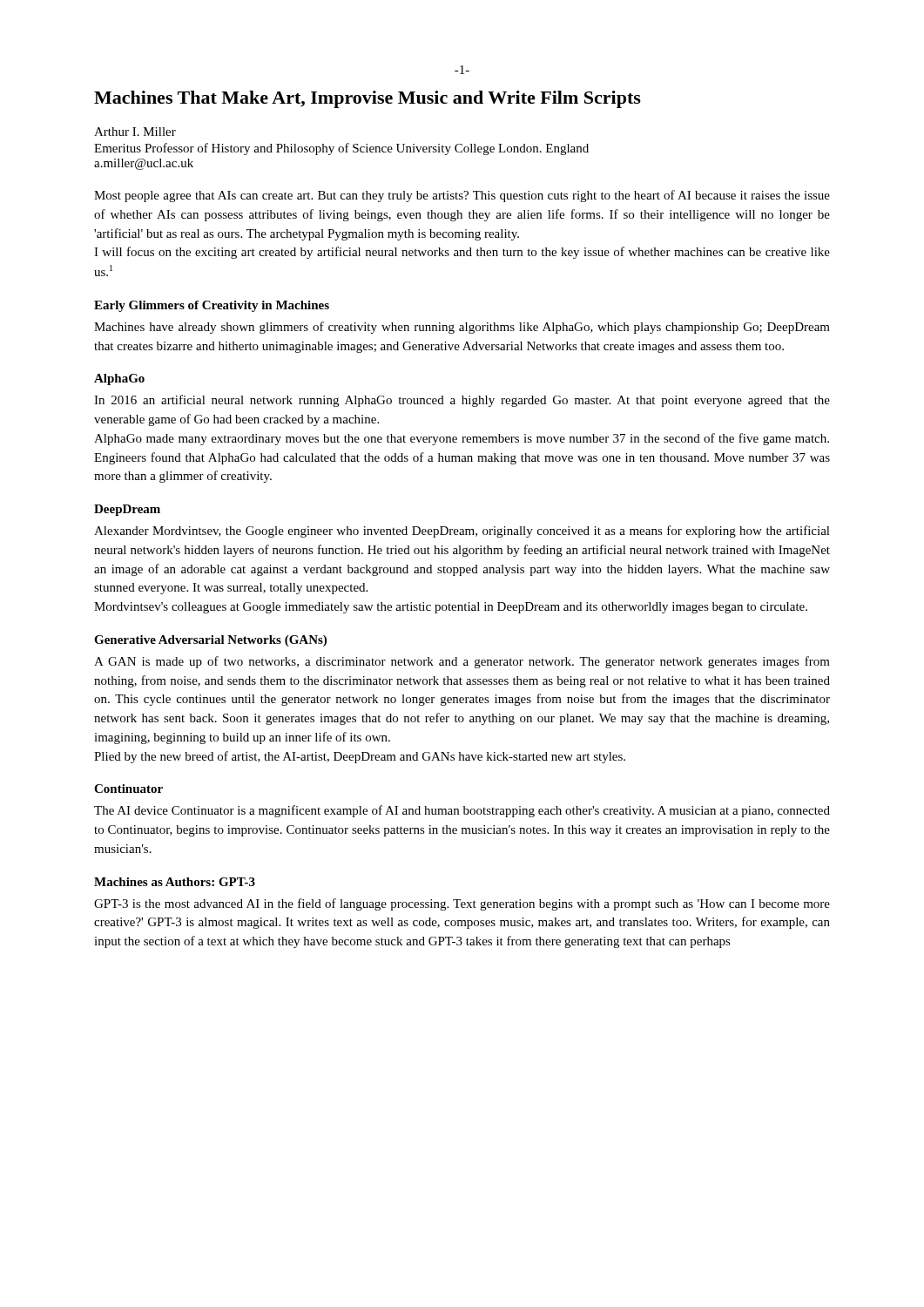Click the section header that begins "Early Glimmers of Creativity in"
The width and height of the screenshot is (924, 1307).
(x=212, y=305)
